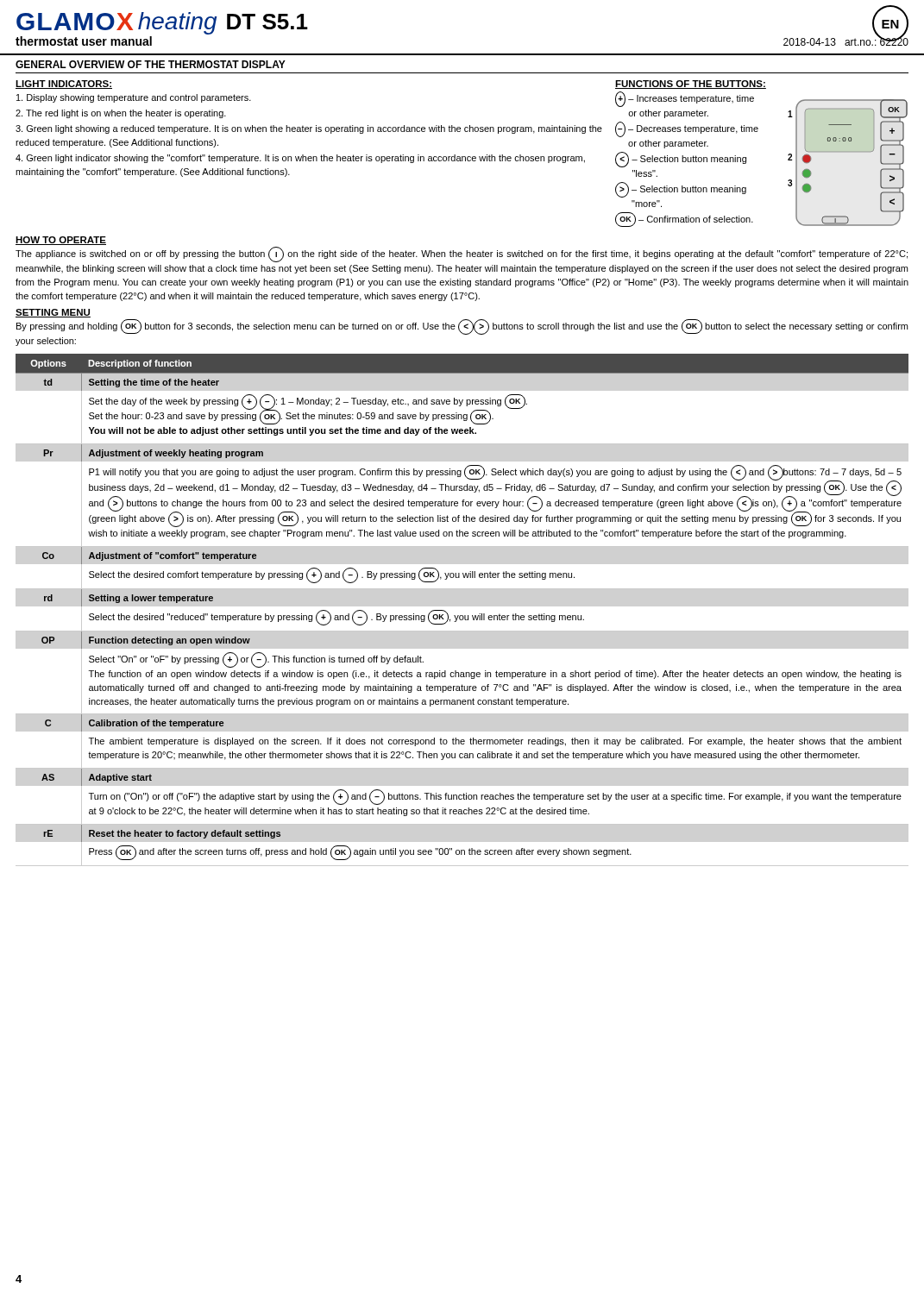The width and height of the screenshot is (924, 1294).
Task: Click where it says "OK – Confirmation of selection."
Action: (x=684, y=220)
